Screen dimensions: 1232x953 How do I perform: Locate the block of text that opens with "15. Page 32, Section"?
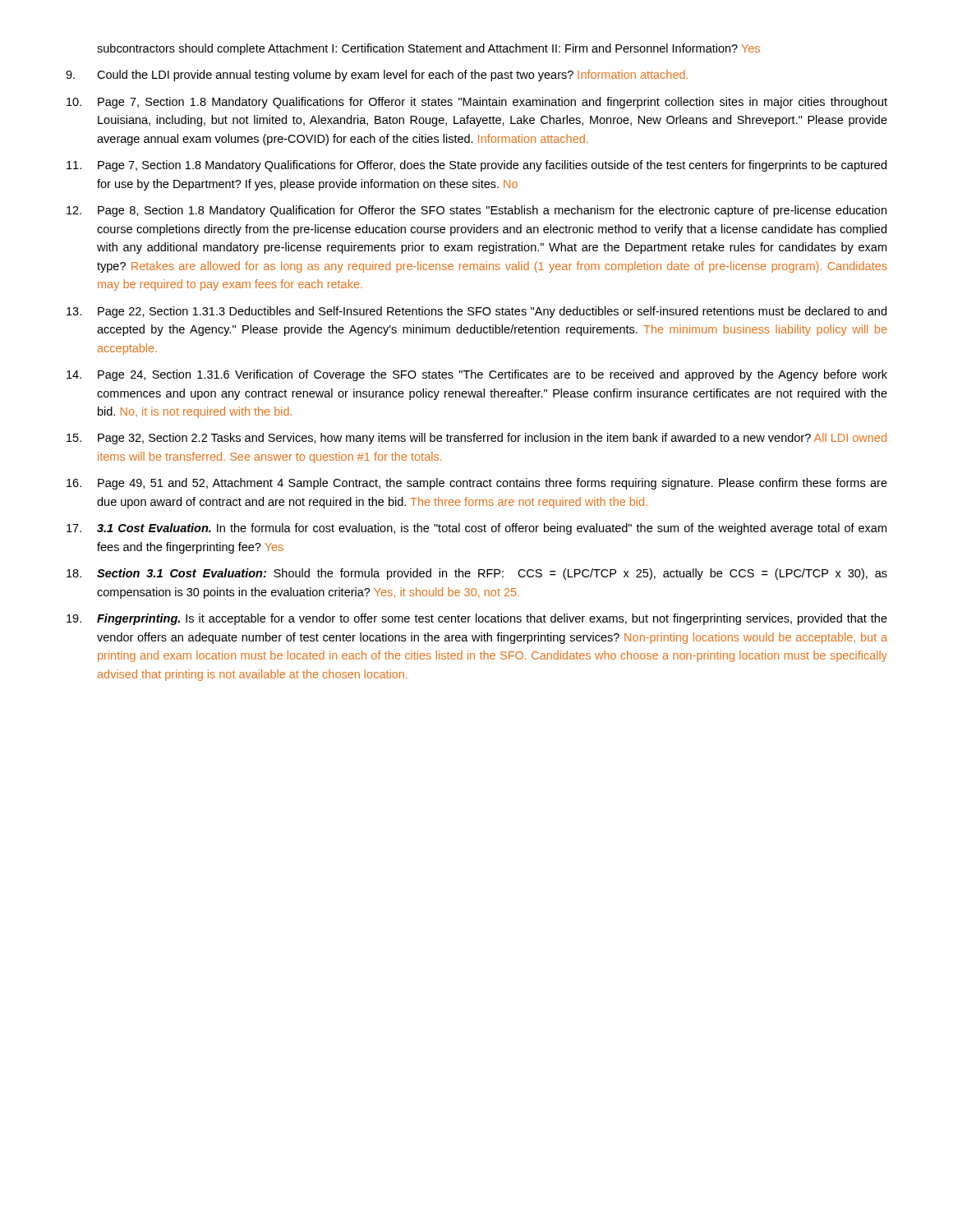point(476,448)
